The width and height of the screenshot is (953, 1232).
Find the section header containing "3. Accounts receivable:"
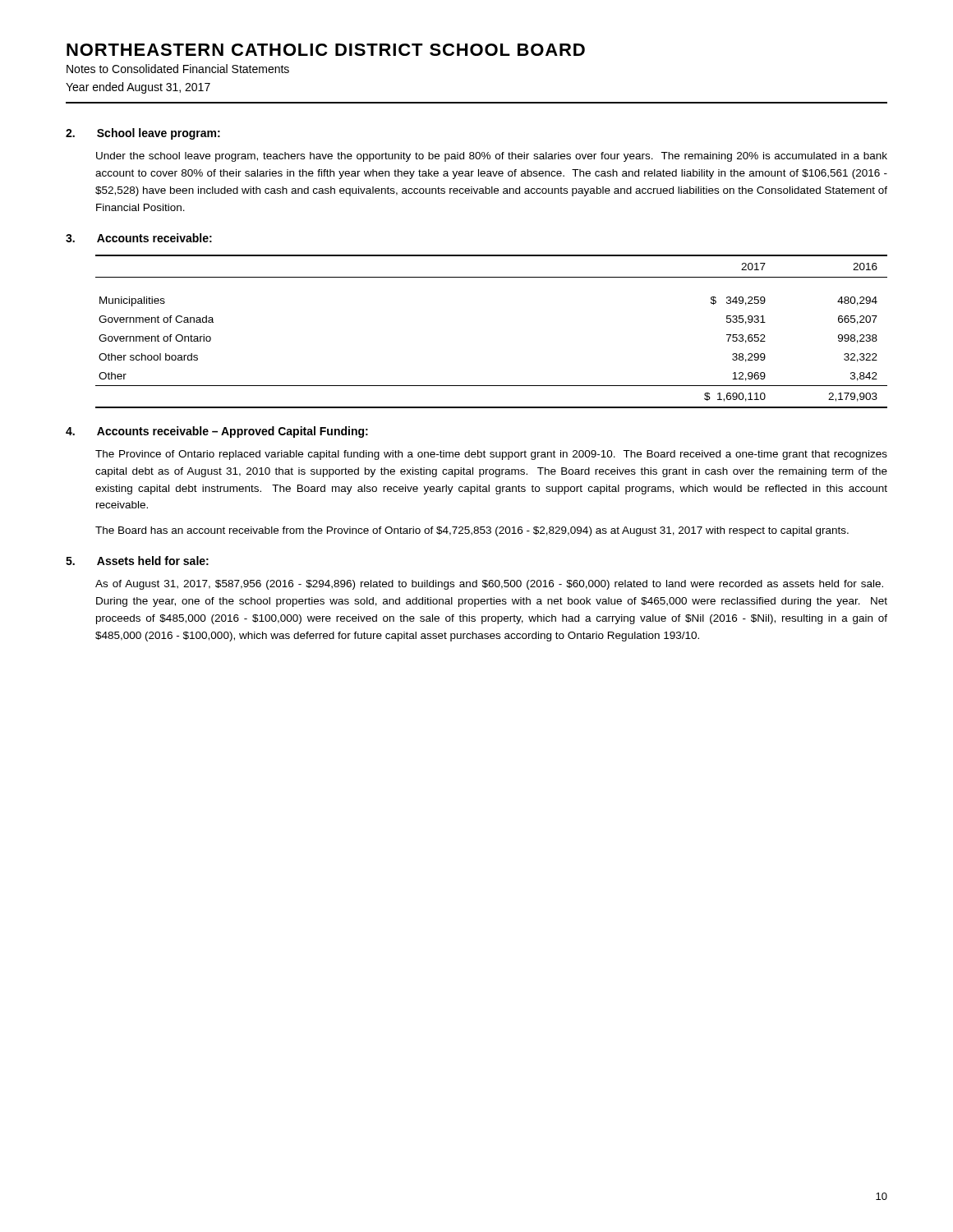click(x=139, y=238)
